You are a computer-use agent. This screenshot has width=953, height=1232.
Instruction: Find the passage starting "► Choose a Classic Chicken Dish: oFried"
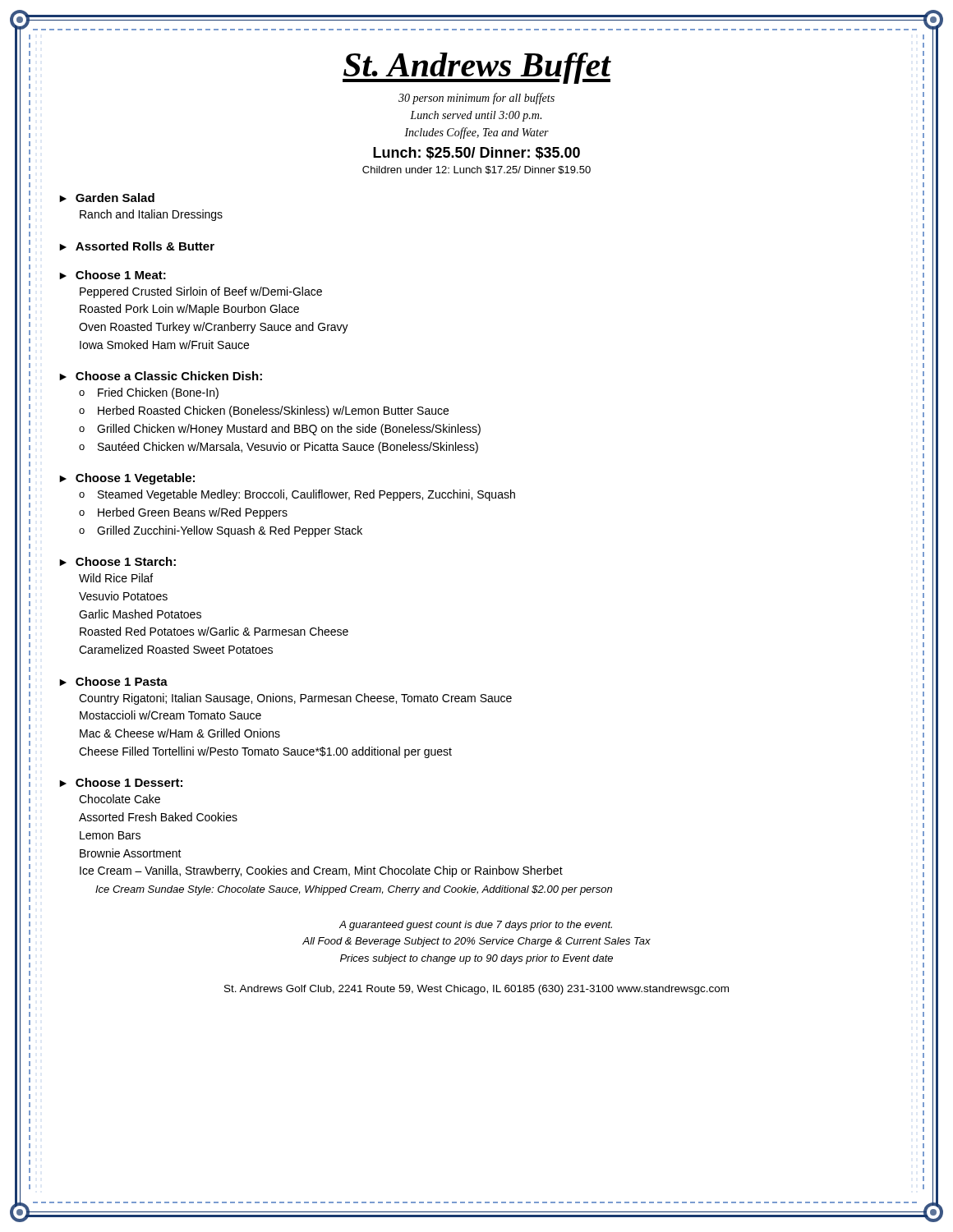coord(476,413)
